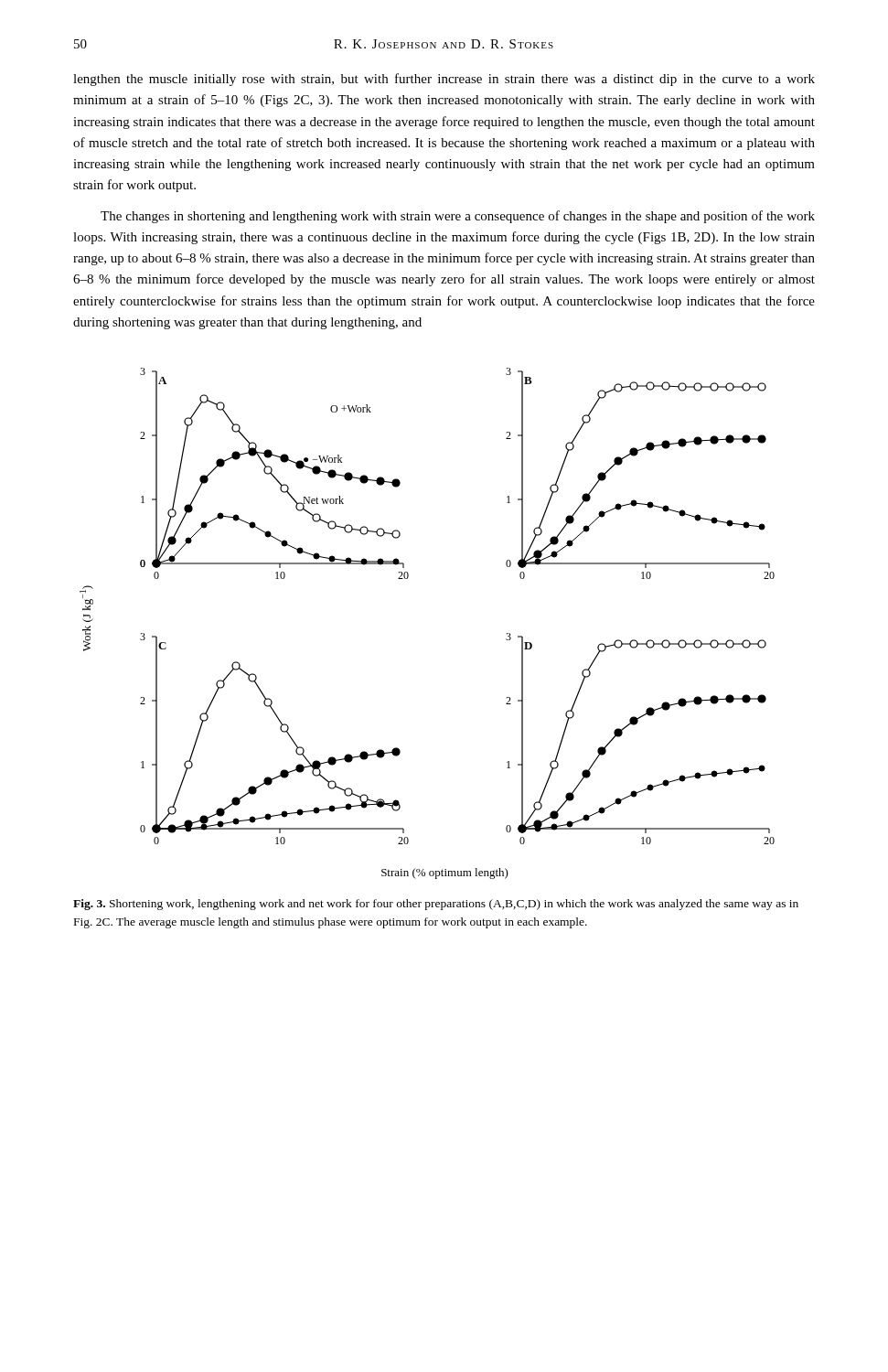Find the caption that reads "Fig. 3. Shortening work,"
Screen dimensions: 1372x888
(x=436, y=912)
